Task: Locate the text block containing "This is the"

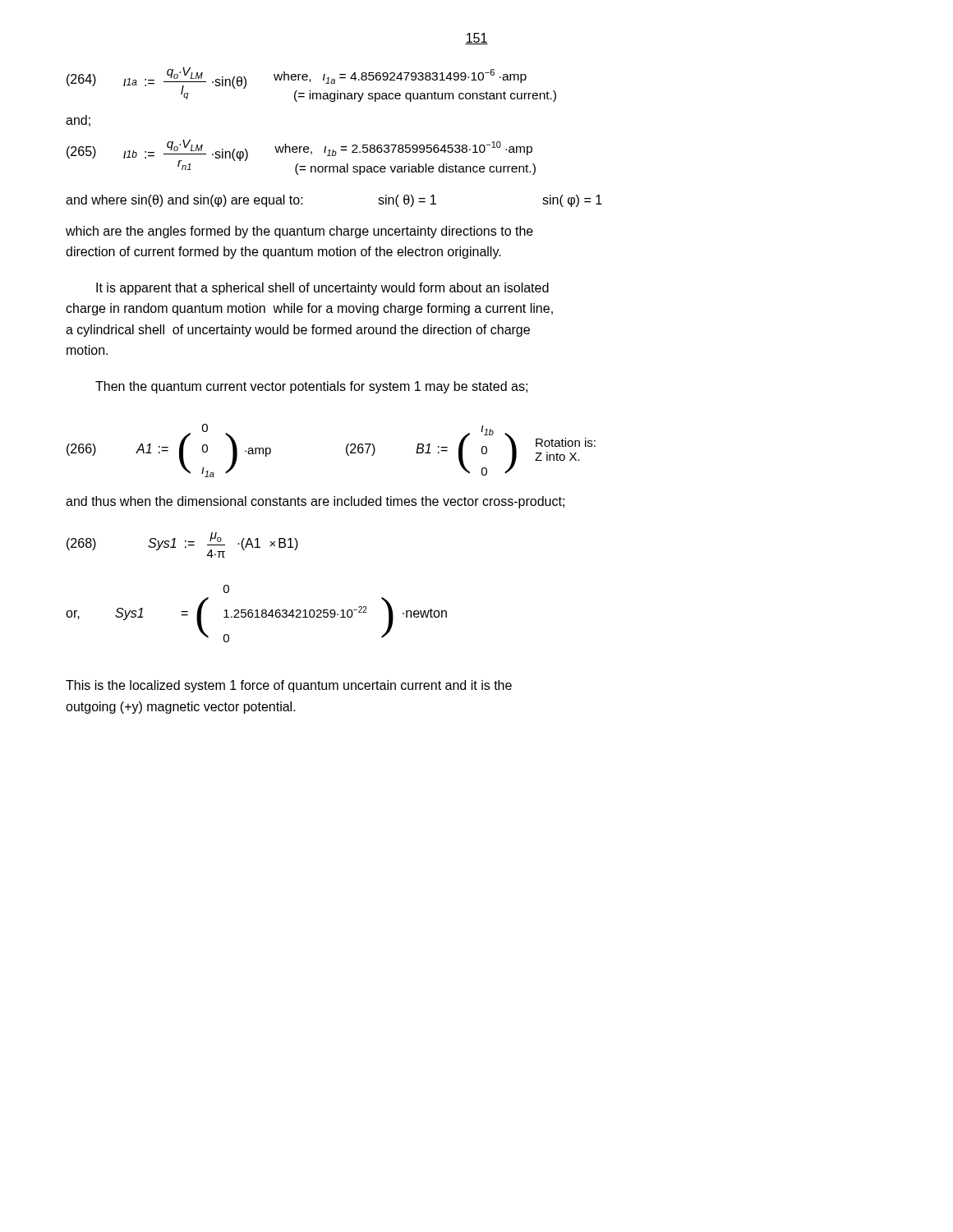Action: (x=289, y=685)
